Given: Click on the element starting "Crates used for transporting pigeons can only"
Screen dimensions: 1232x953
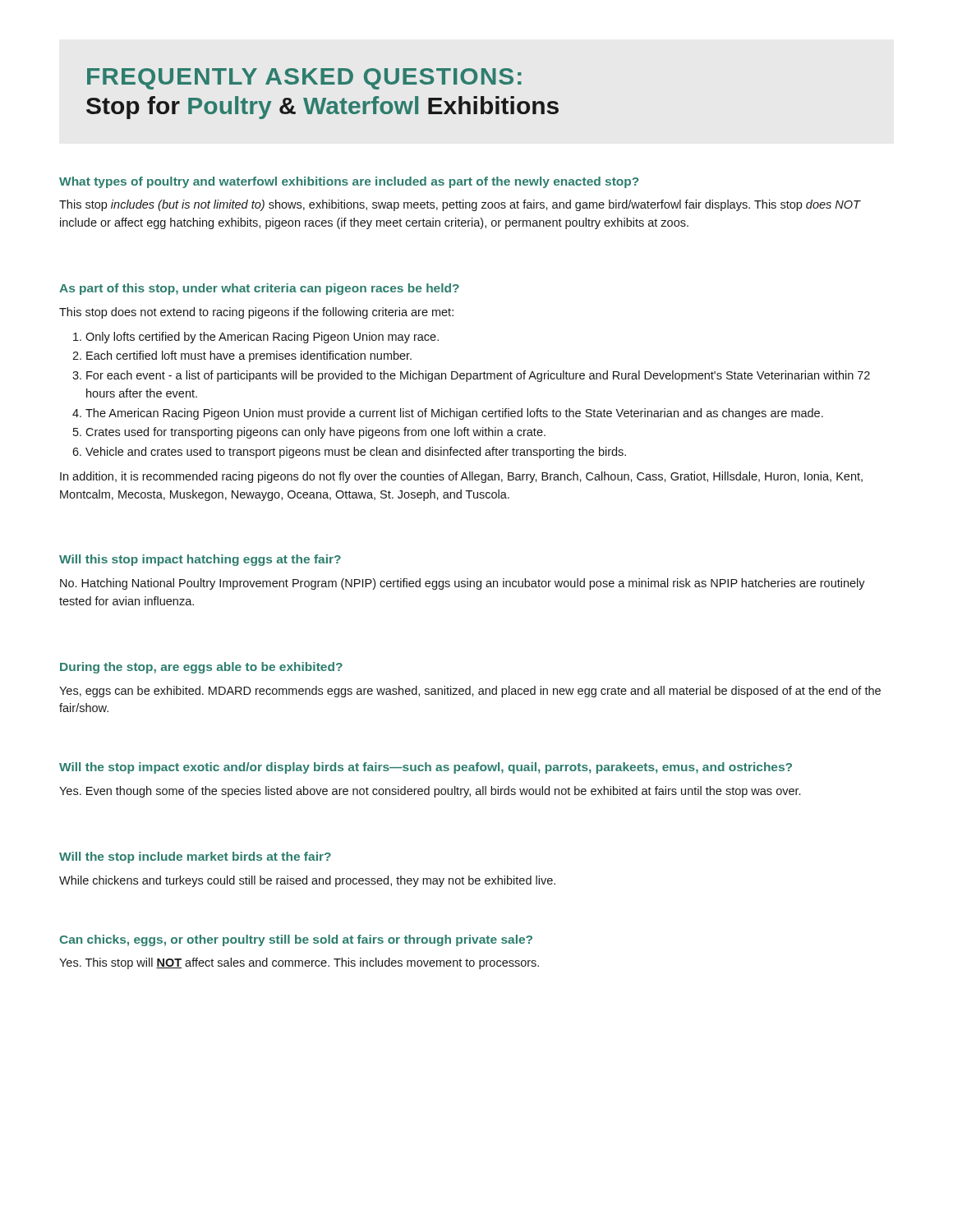Looking at the screenshot, I should click(316, 432).
